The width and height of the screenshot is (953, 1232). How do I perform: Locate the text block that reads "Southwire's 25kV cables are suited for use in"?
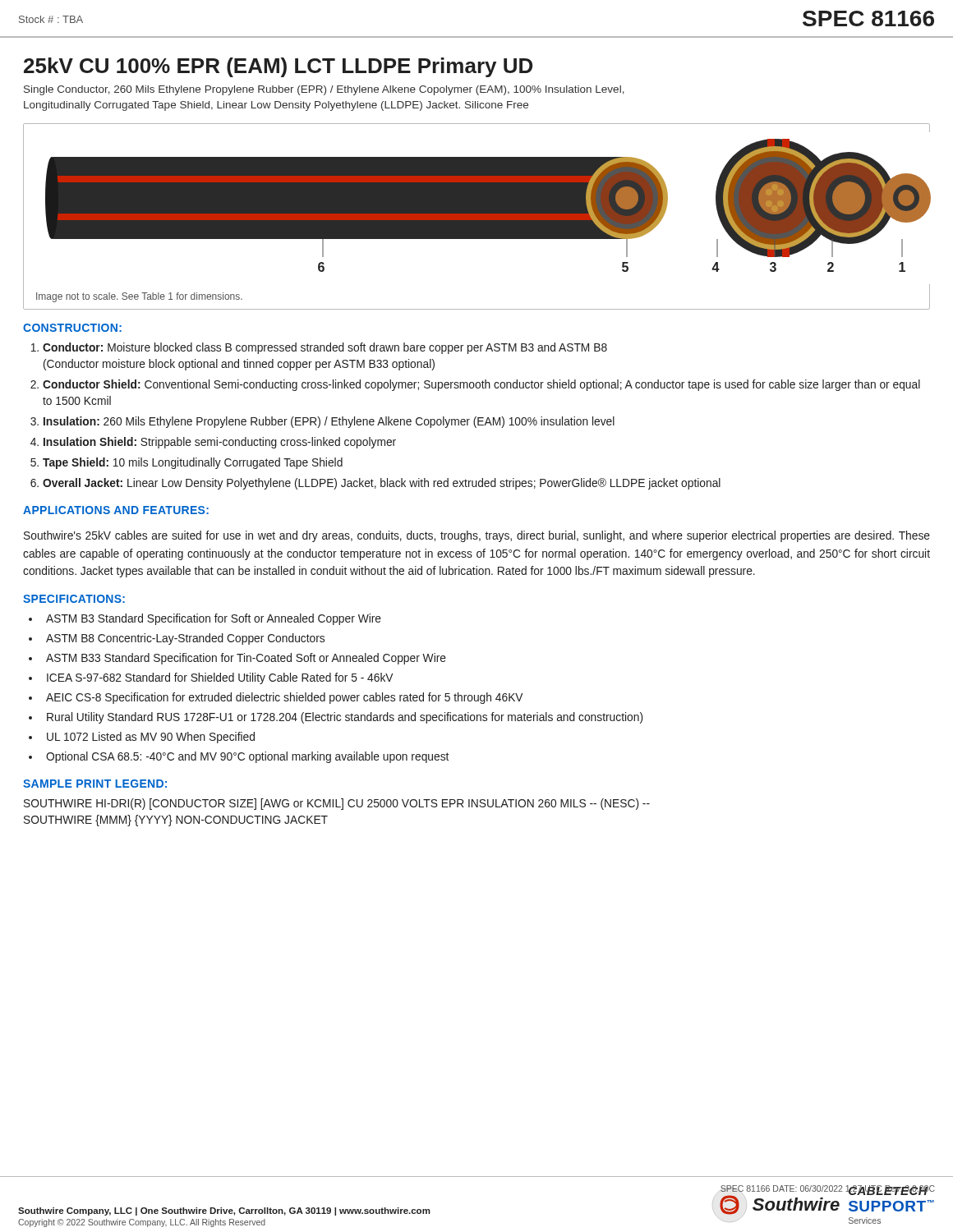point(476,554)
